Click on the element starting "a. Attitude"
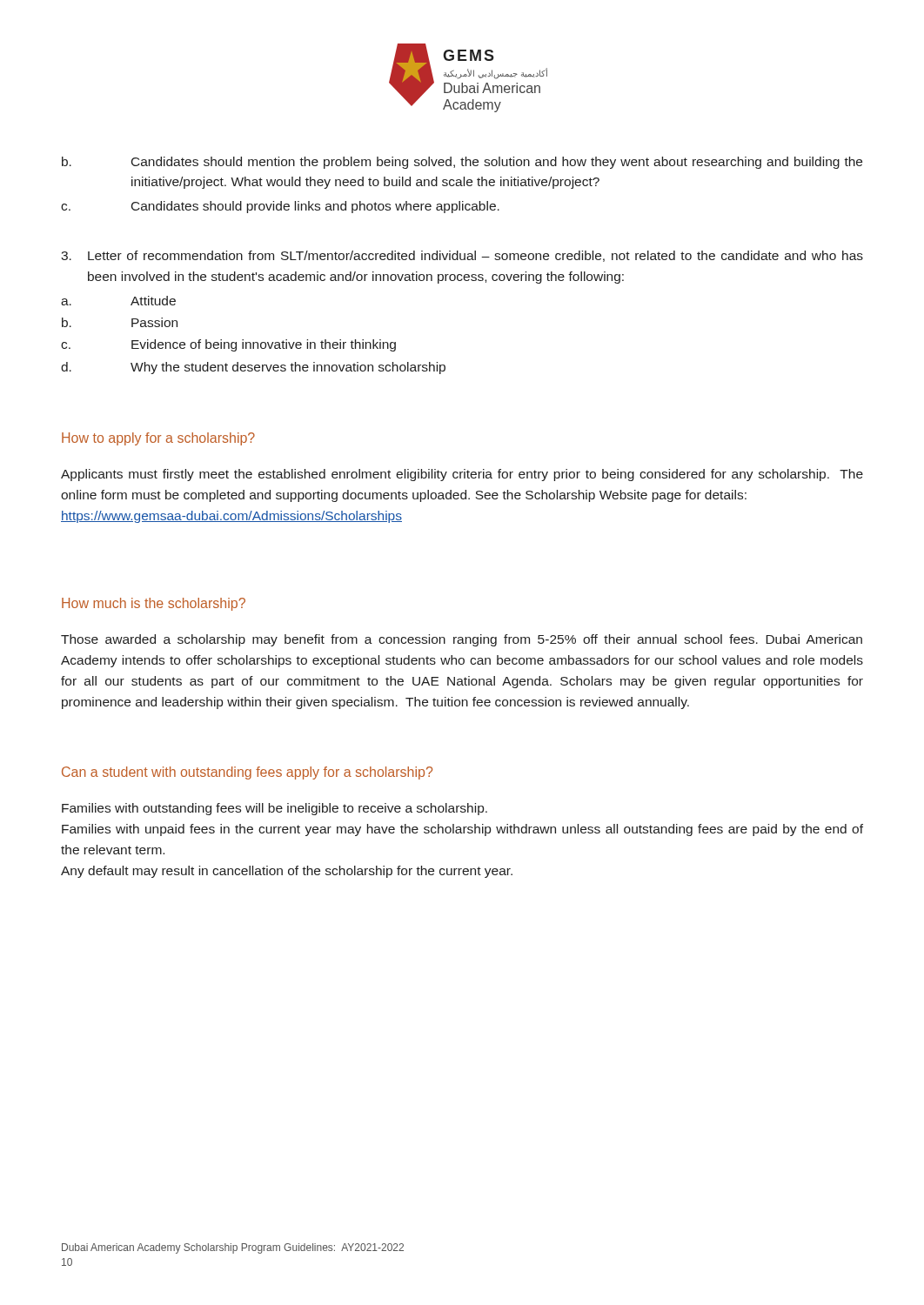The width and height of the screenshot is (924, 1305). click(x=65, y=301)
